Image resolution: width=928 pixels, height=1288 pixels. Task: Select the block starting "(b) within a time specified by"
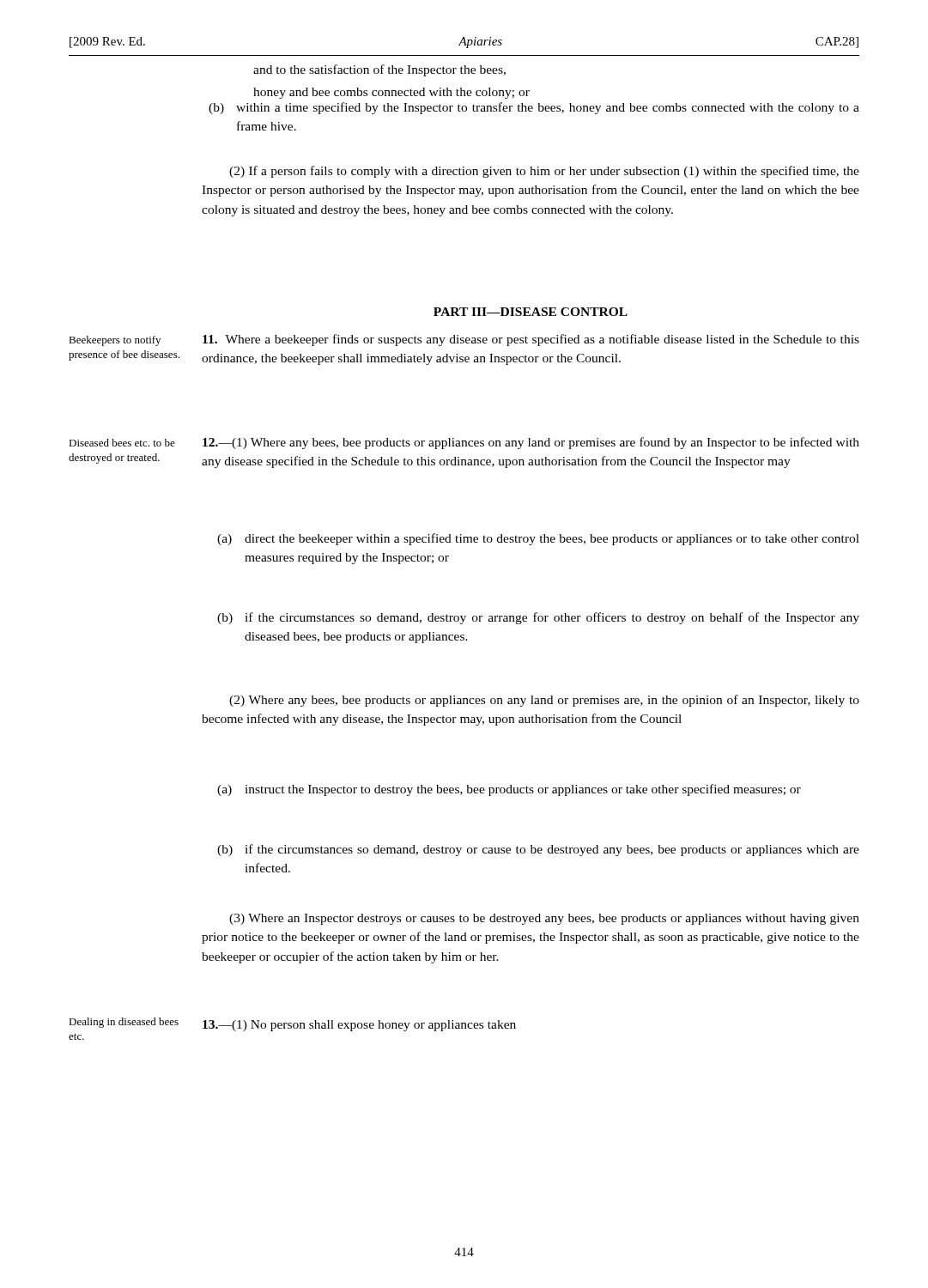click(531, 117)
